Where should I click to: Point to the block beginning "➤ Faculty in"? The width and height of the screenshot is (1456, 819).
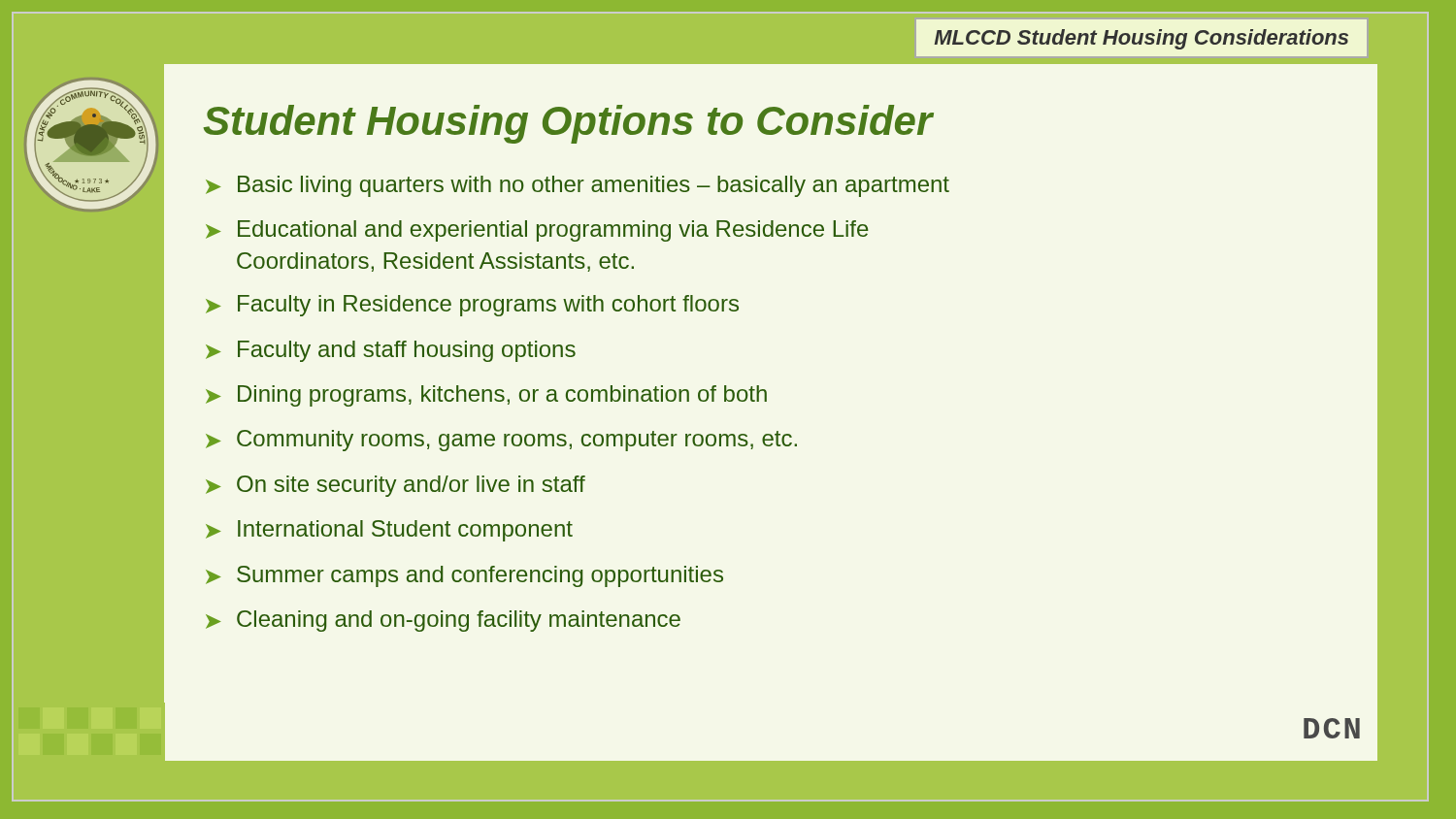click(x=471, y=305)
